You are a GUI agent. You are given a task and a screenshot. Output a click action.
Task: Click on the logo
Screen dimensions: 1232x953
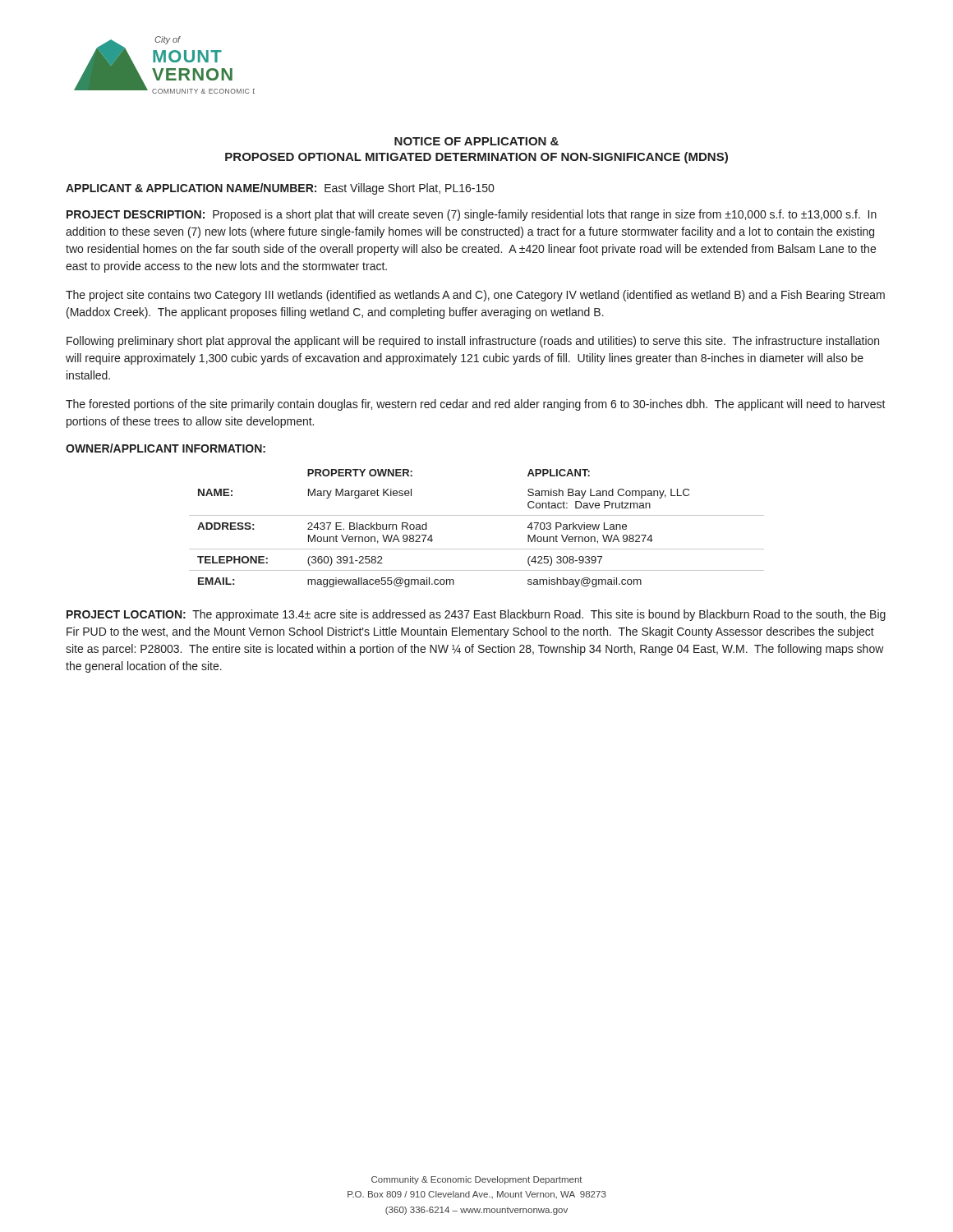pyautogui.click(x=476, y=67)
